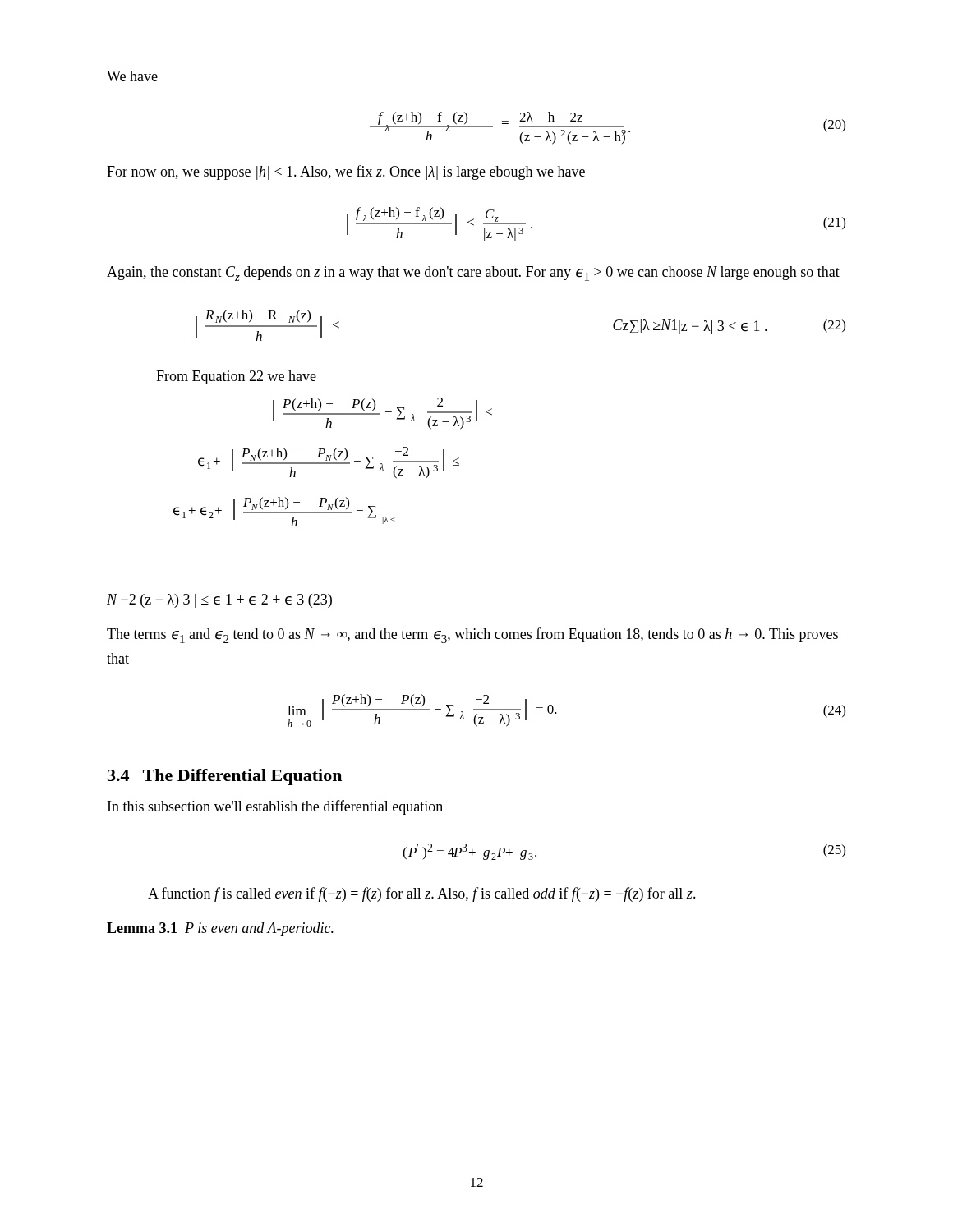Screen dimensions: 1232x953
Task: Locate the formula that opens with "| f λ (z+h) − f λ"
Action: click(x=456, y=224)
